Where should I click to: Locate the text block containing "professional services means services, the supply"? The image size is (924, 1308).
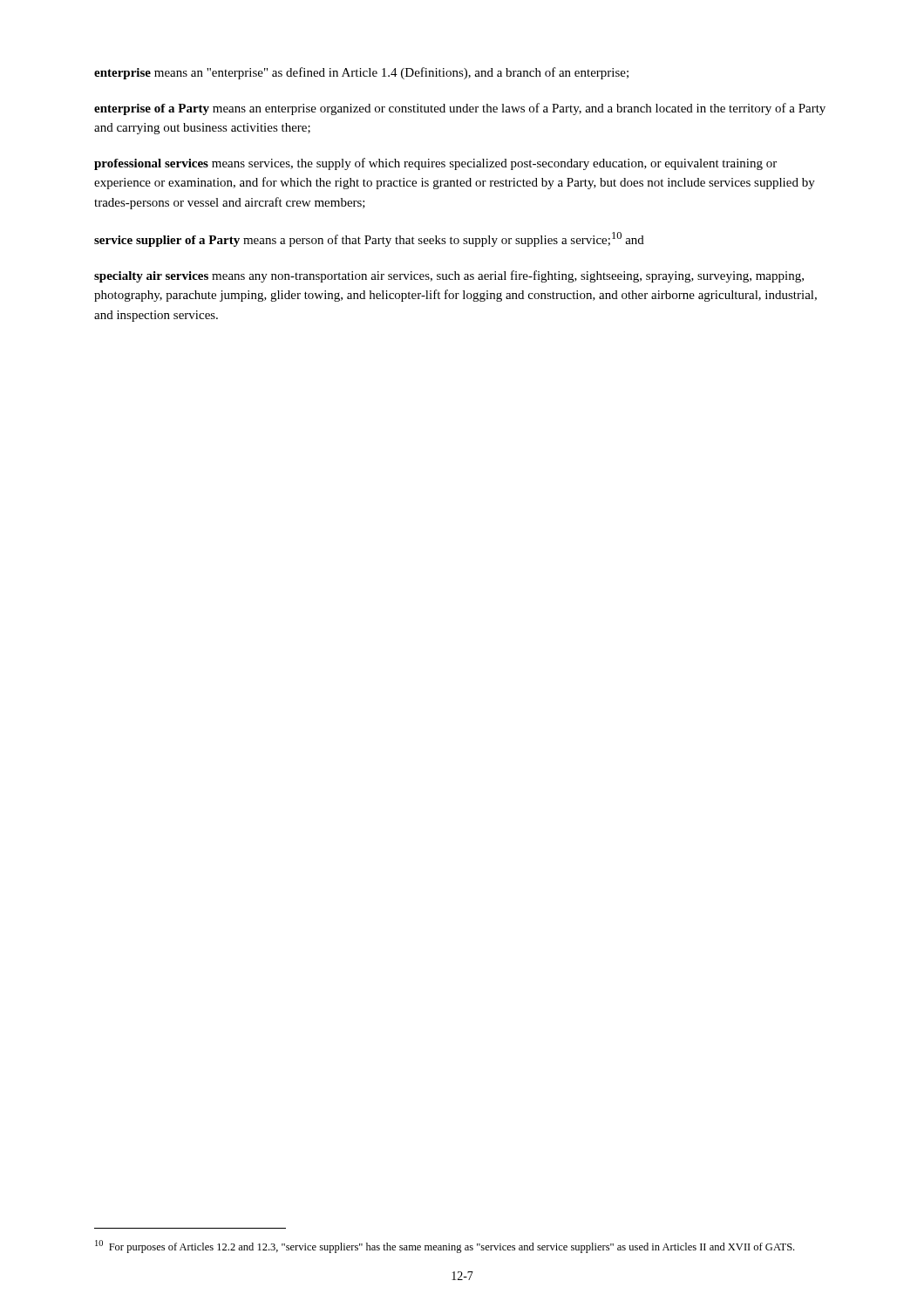click(454, 182)
